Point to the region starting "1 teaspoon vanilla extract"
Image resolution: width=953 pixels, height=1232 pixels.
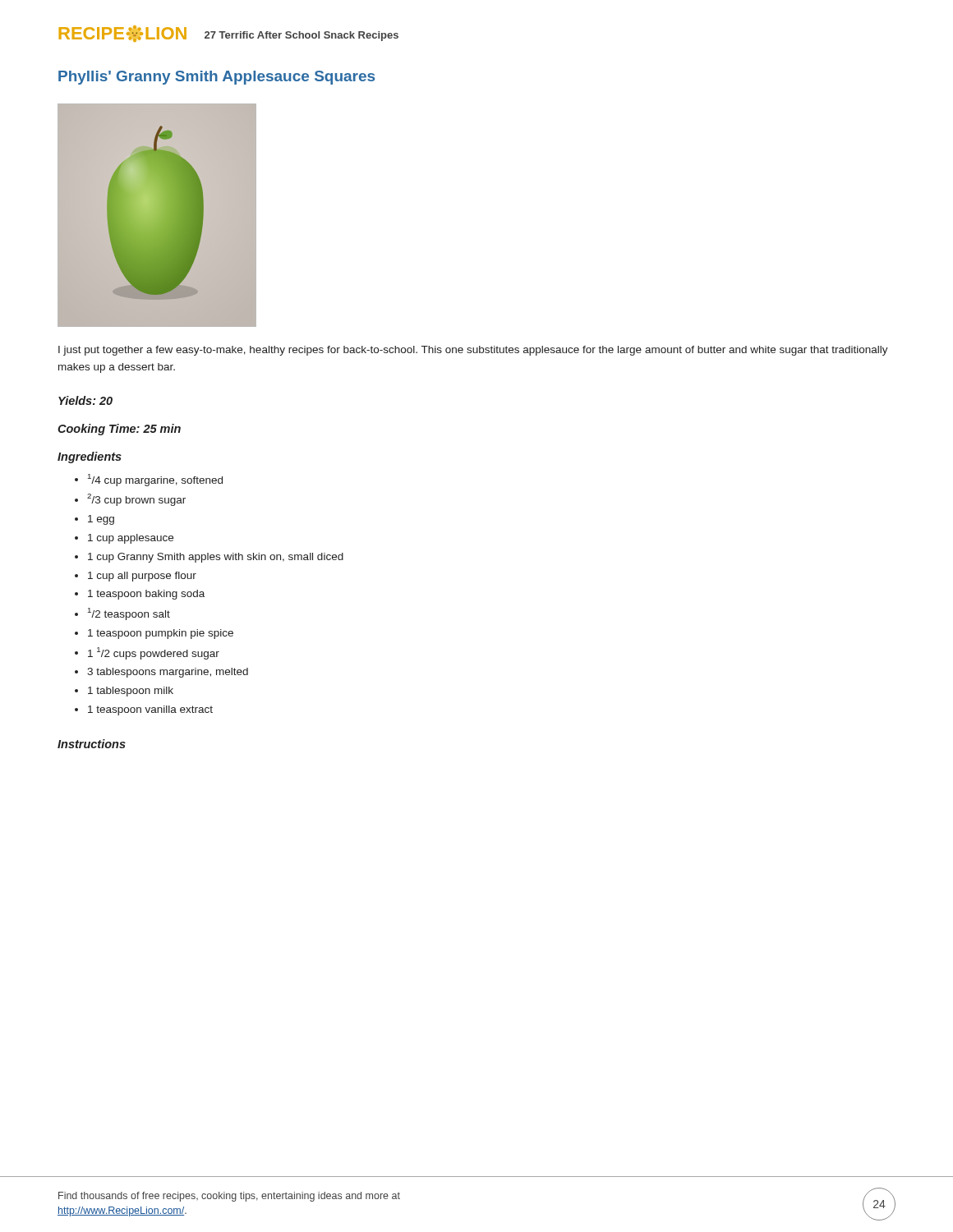click(x=150, y=709)
